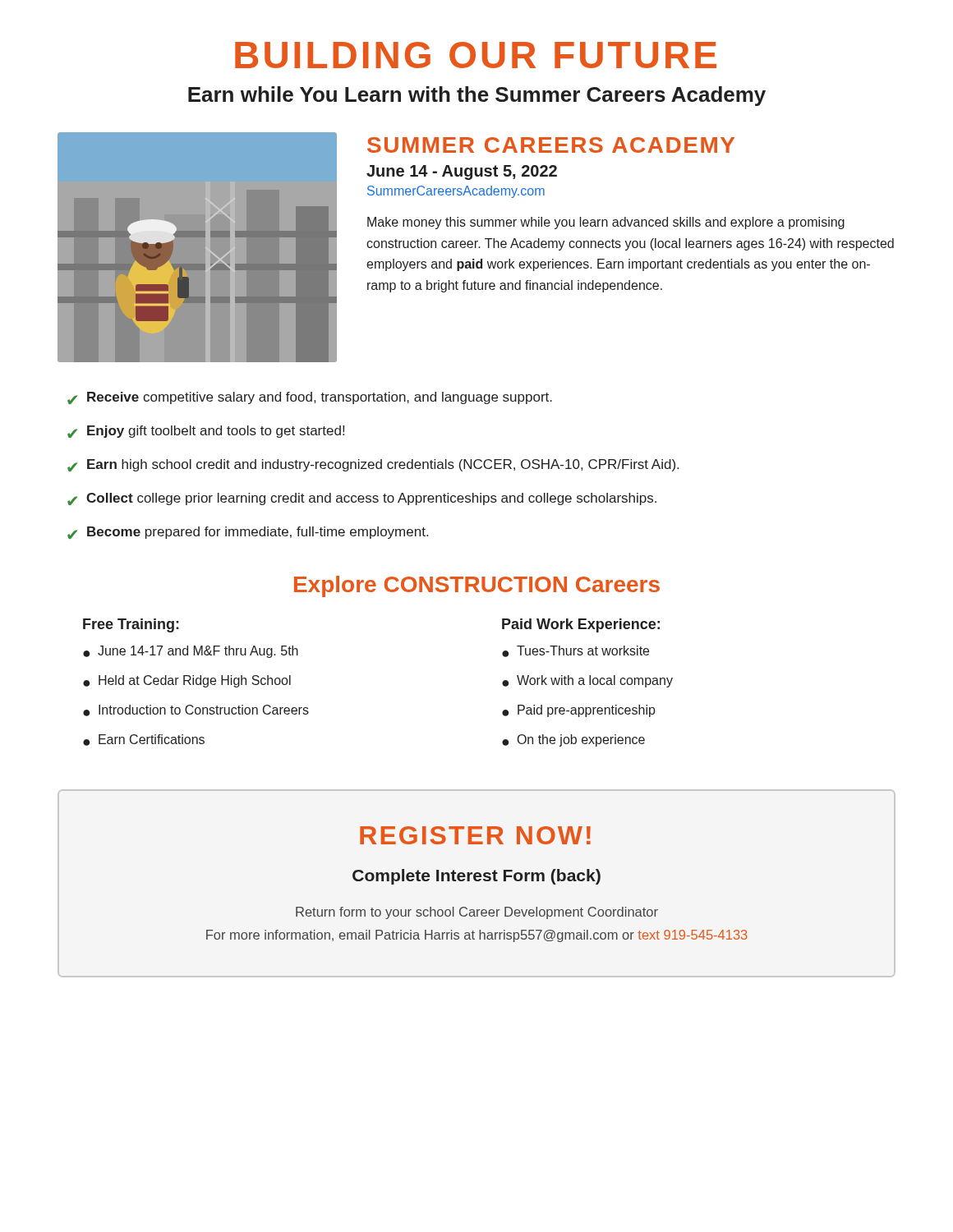
Task: Where is the passage that starts "✔ Collect college prior learning credit and"?
Action: coord(362,501)
